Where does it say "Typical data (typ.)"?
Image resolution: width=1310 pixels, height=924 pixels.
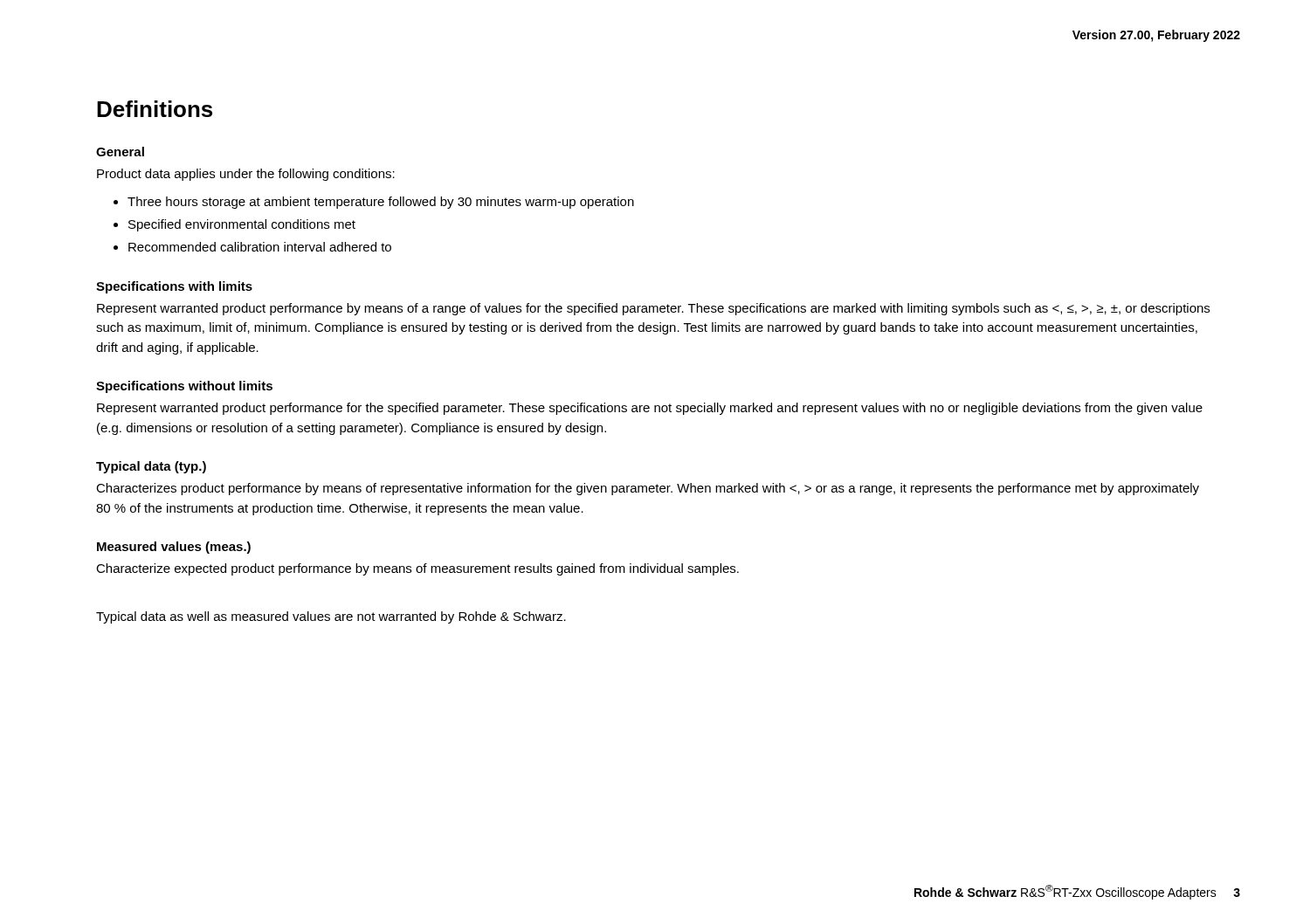(x=151, y=466)
